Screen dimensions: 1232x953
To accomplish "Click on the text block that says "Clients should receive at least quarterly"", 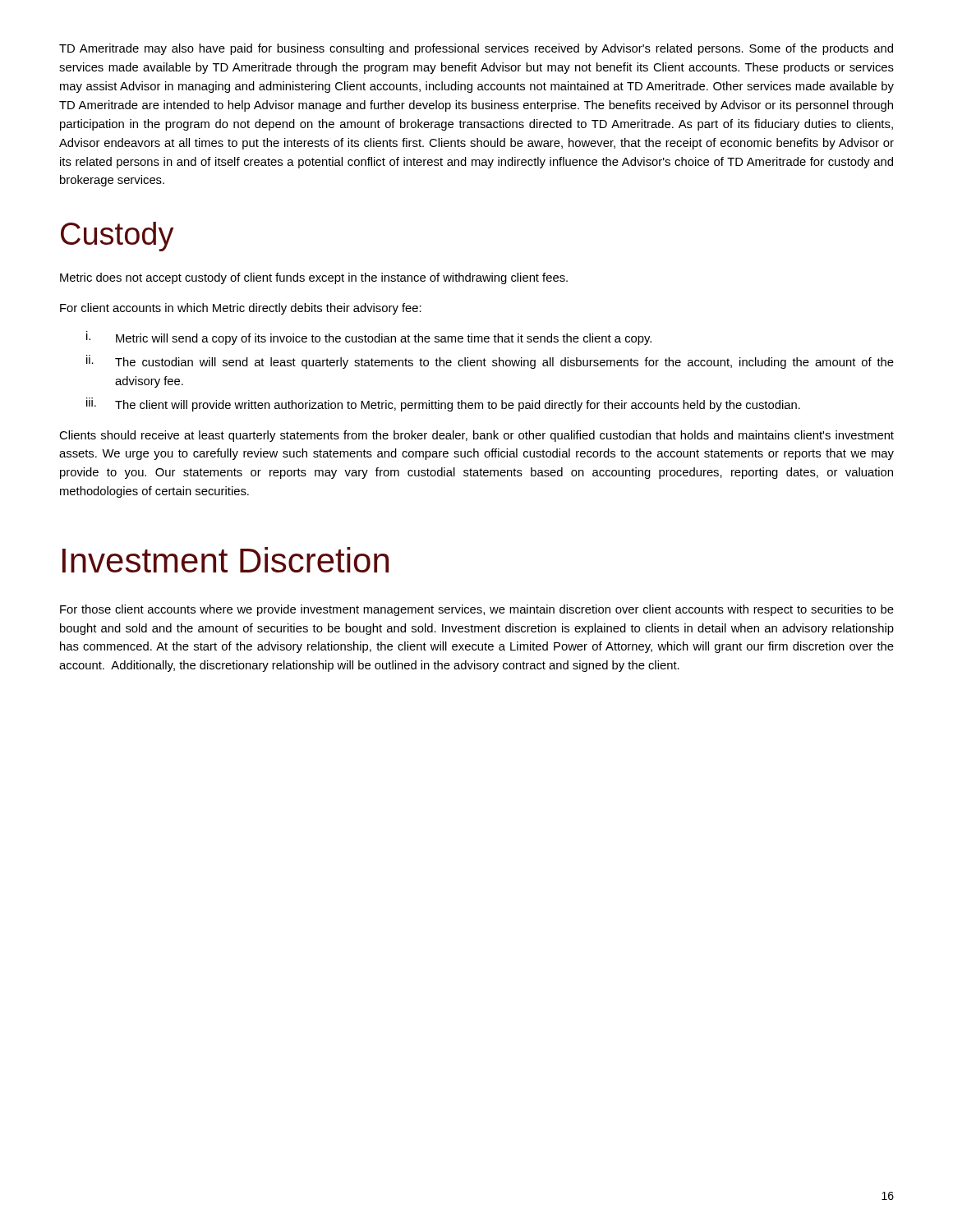I will coord(476,463).
